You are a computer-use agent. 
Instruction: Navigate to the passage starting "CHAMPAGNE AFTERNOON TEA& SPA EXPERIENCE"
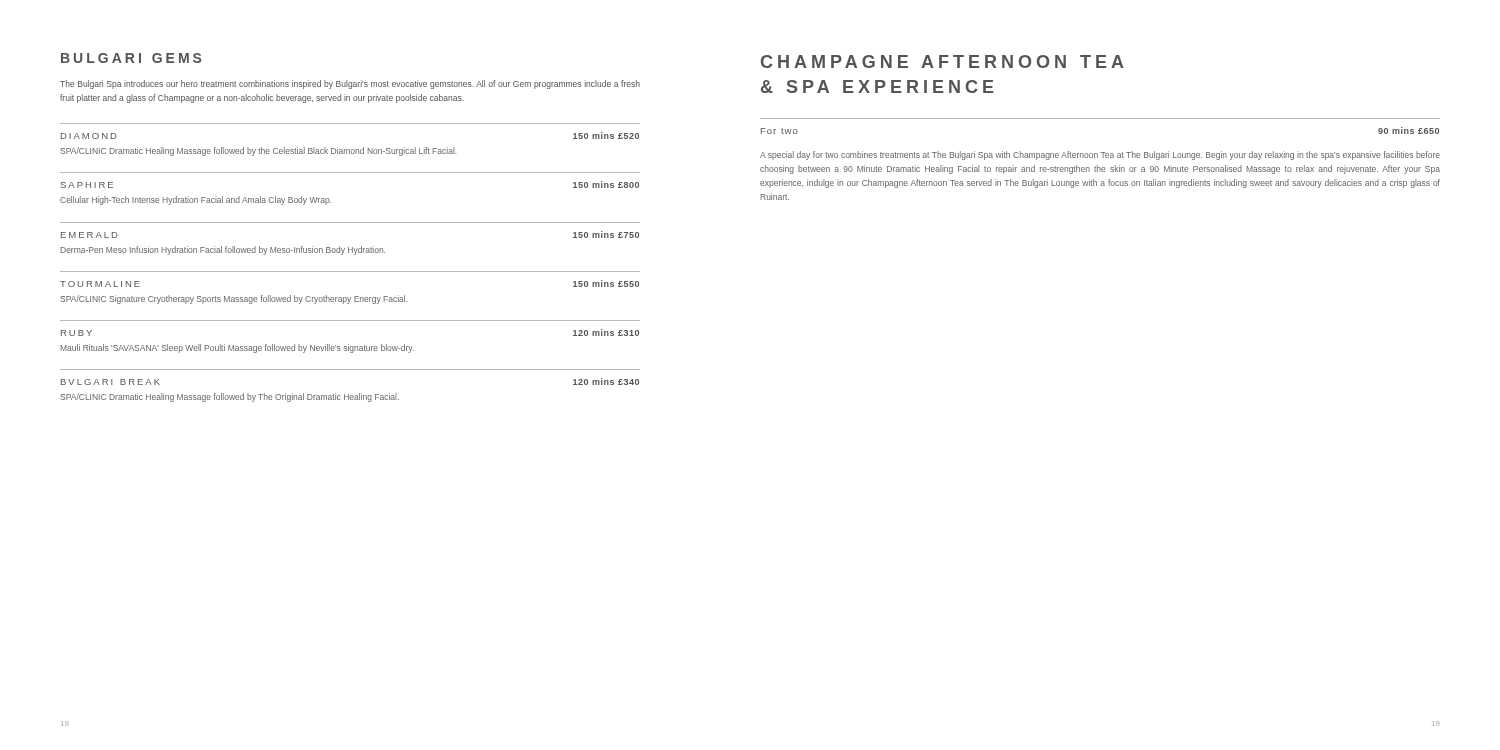coord(1100,75)
